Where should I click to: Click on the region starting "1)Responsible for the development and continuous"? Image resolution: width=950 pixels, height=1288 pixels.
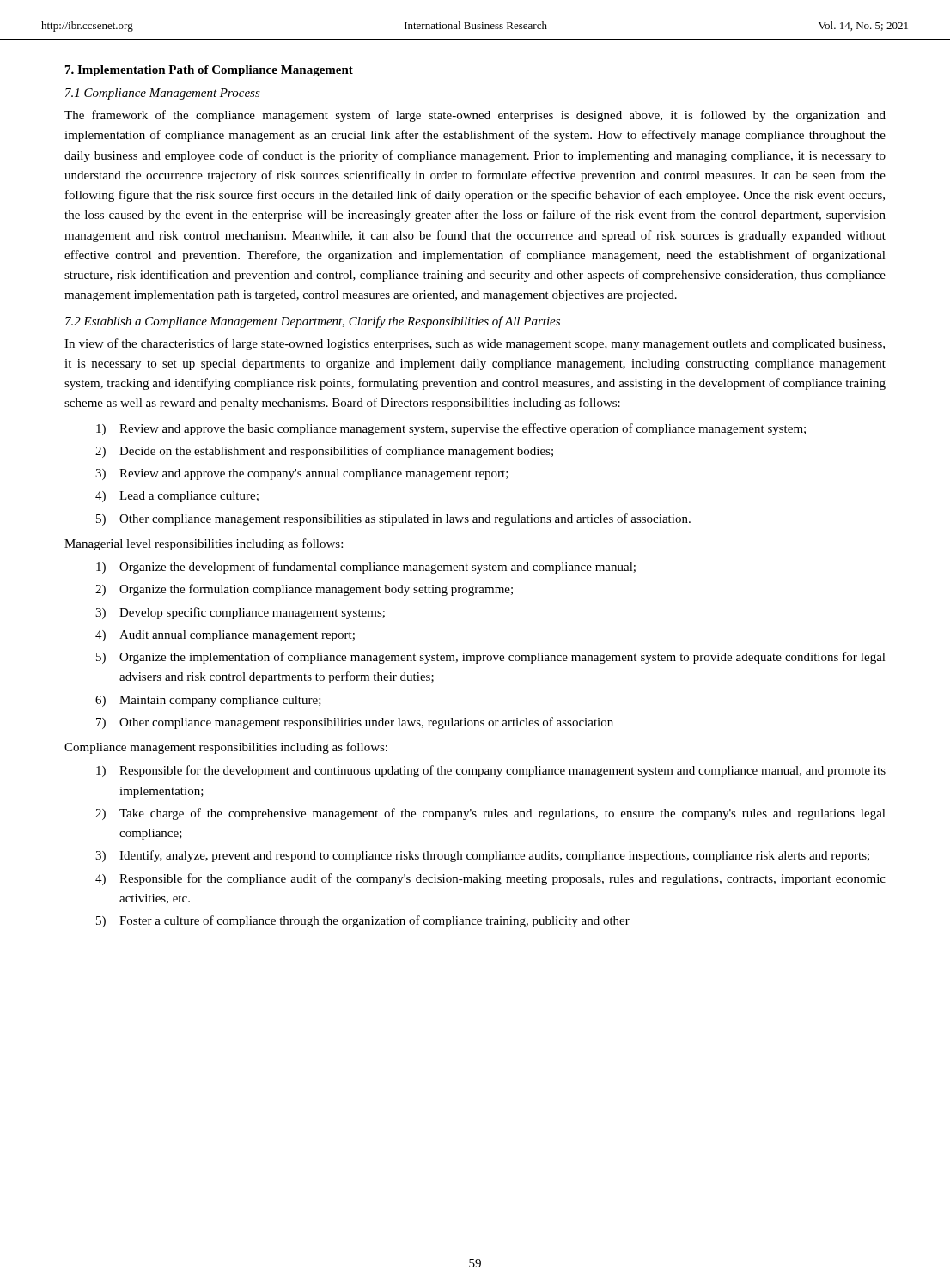pos(490,781)
